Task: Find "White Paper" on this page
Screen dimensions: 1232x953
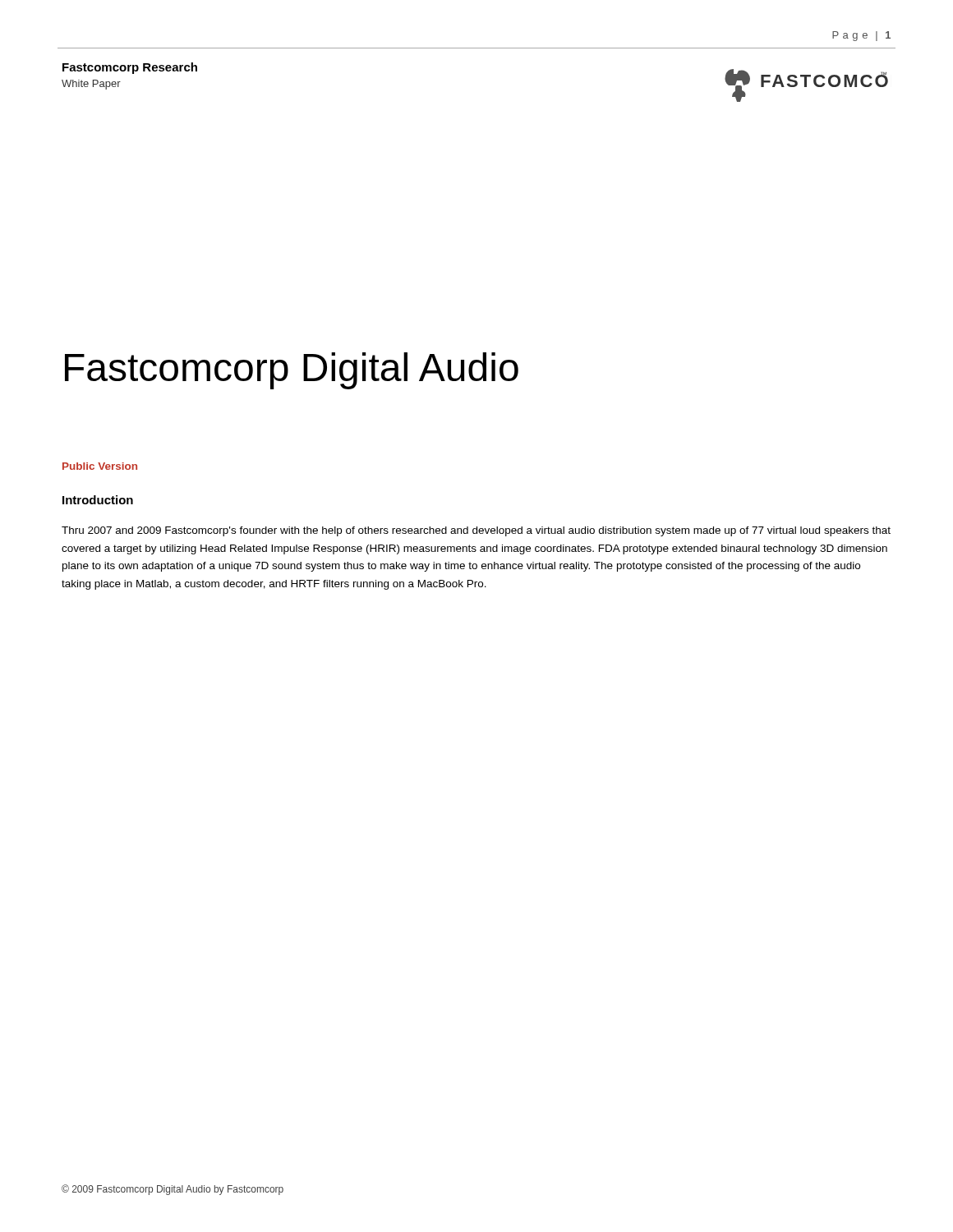Action: (91, 83)
